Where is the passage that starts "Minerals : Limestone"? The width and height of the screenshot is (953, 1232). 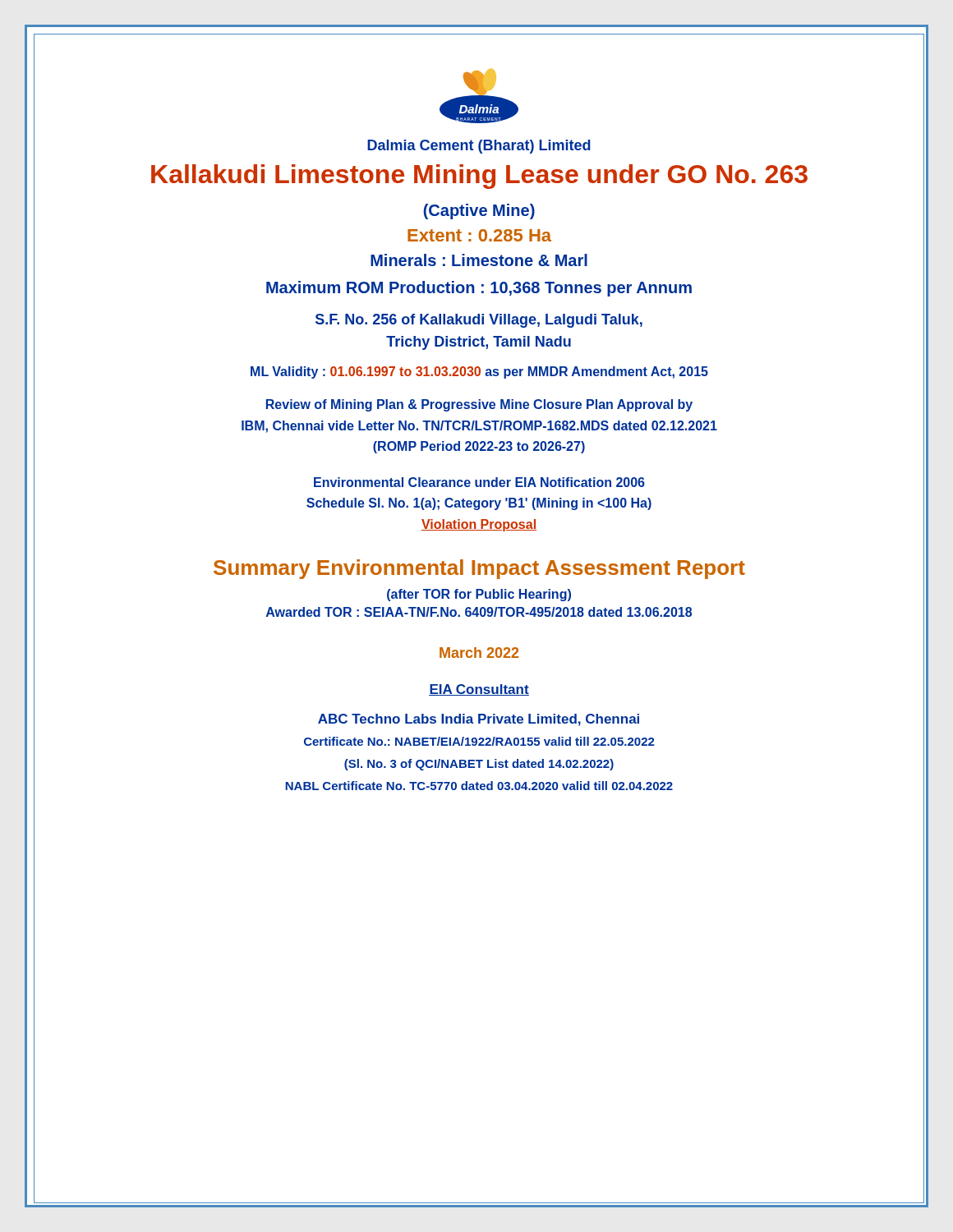[479, 260]
